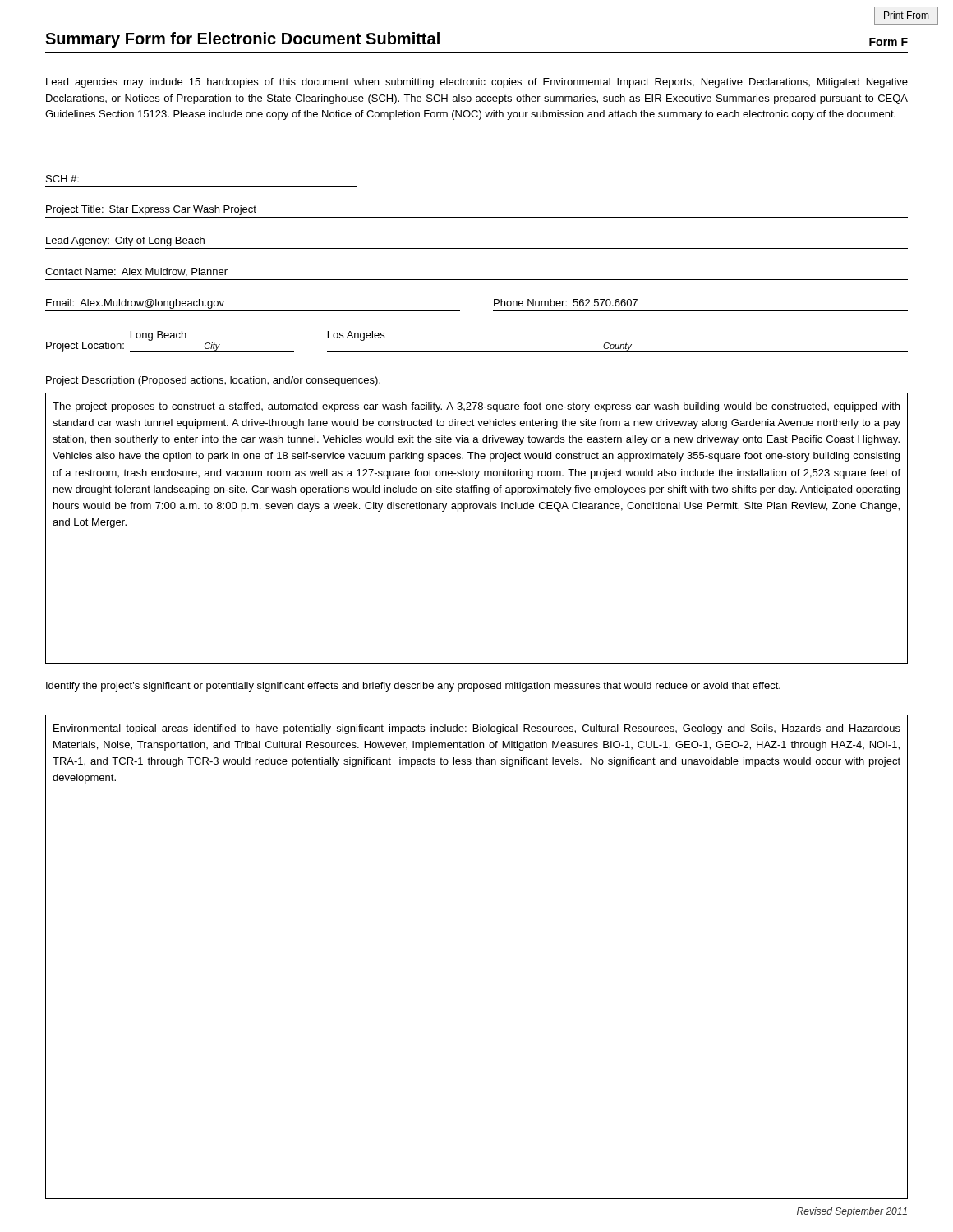This screenshot has width=953, height=1232.
Task: Navigate to the element starting "Summary Form for Electronic Document"
Action: (243, 39)
